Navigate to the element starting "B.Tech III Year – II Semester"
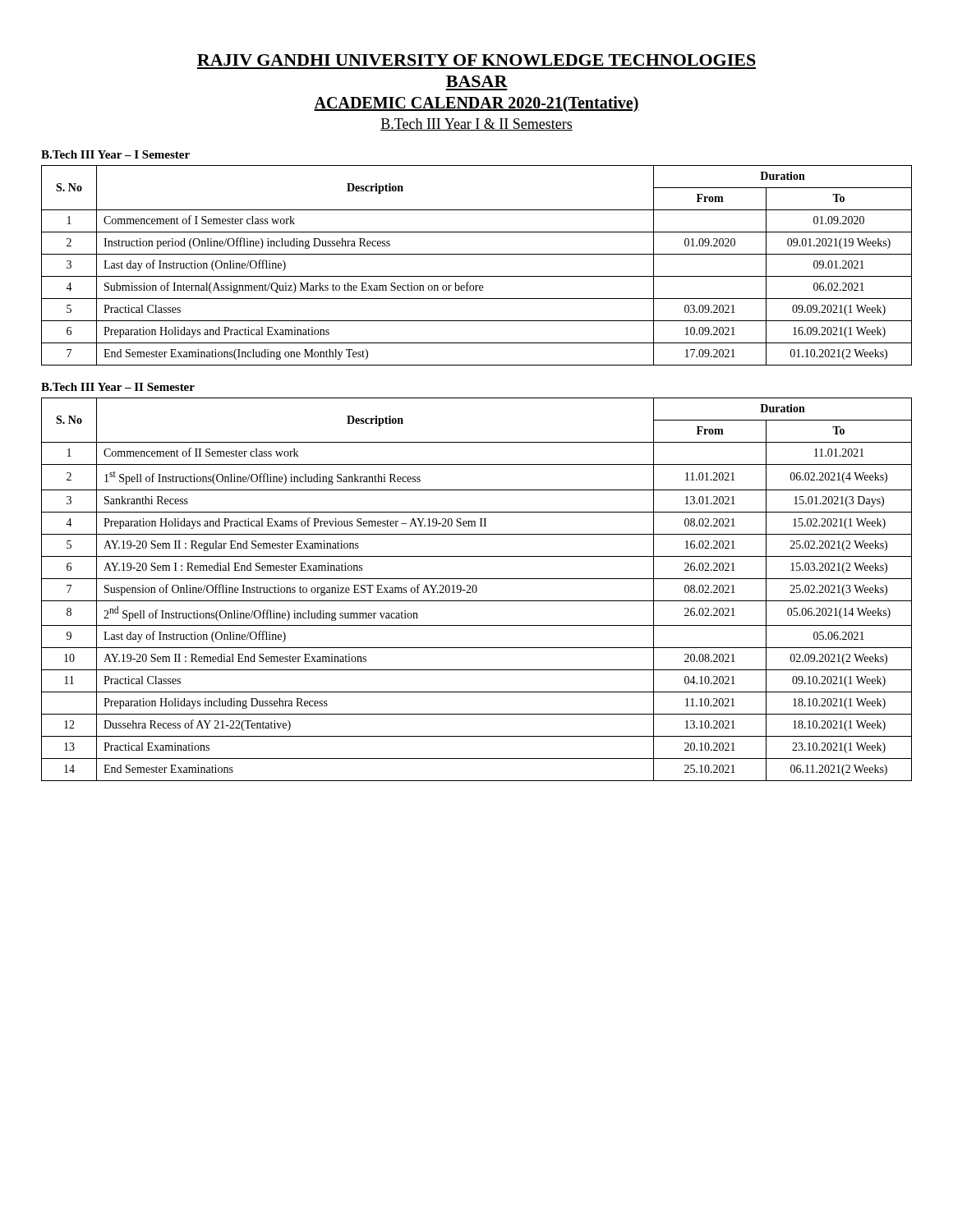The height and width of the screenshot is (1232, 953). (118, 387)
